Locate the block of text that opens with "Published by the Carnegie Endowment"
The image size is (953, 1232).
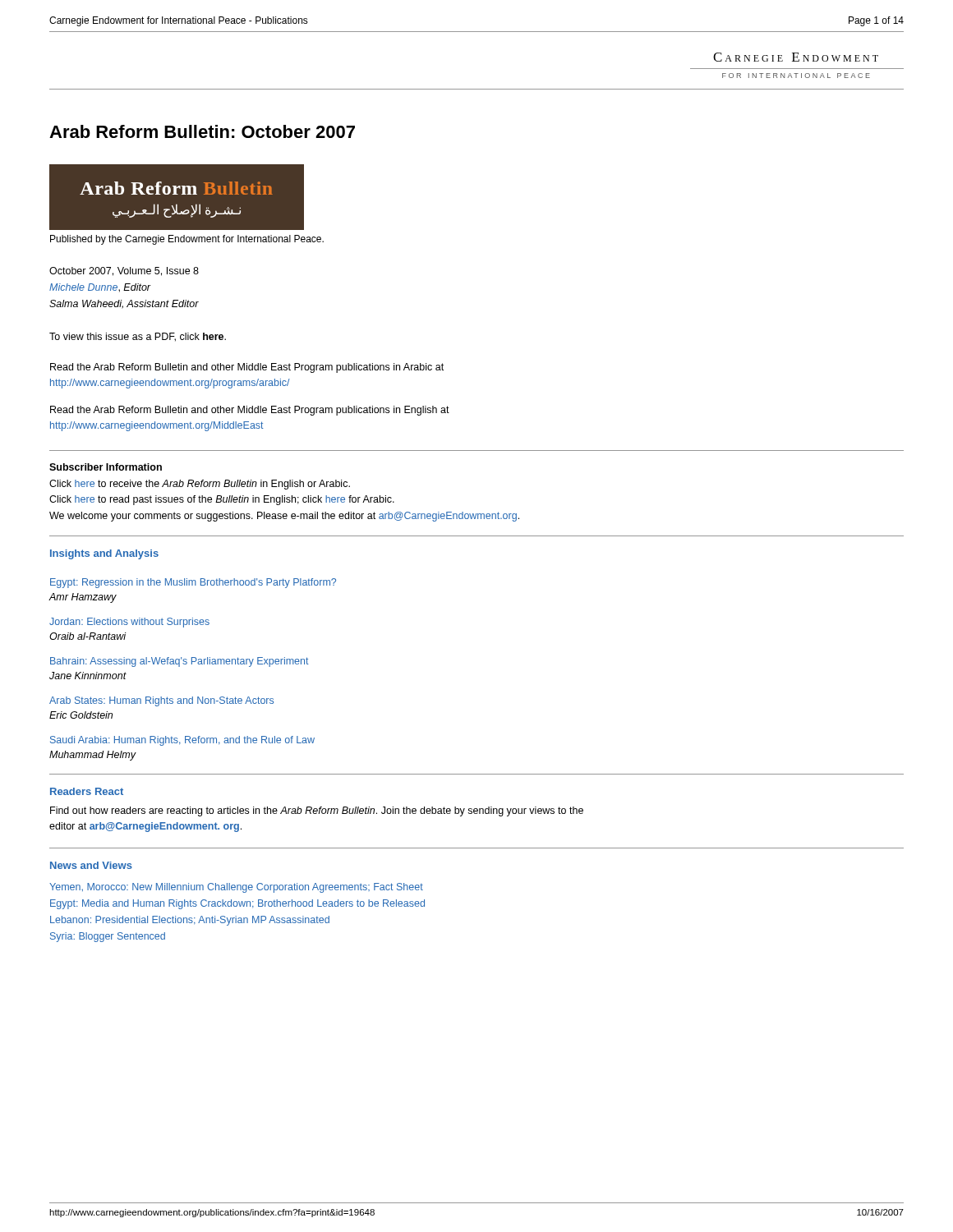[x=187, y=239]
